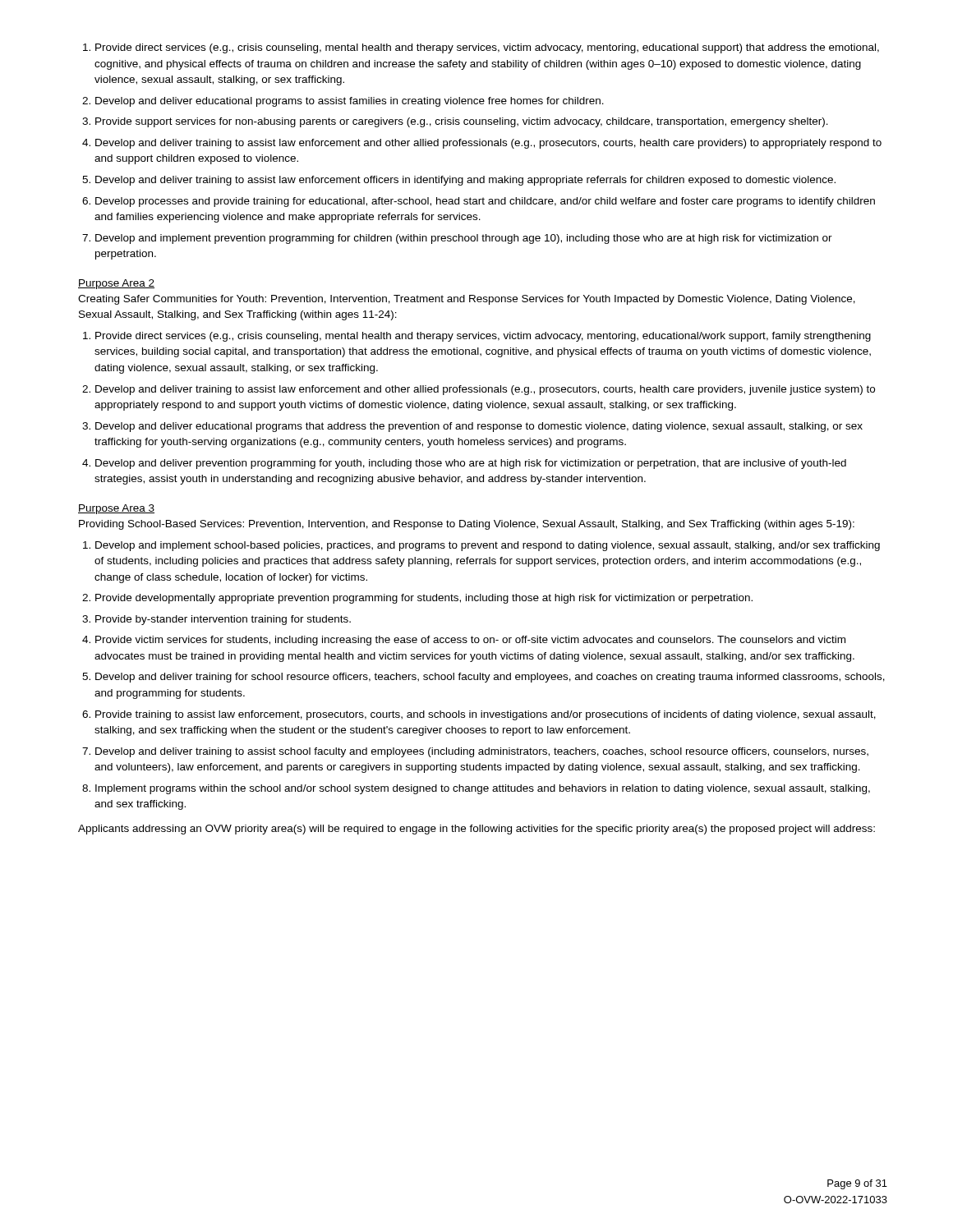Locate the block of text that opens with "Provide by-stander intervention training for"
The image size is (953, 1232).
[x=216, y=620]
